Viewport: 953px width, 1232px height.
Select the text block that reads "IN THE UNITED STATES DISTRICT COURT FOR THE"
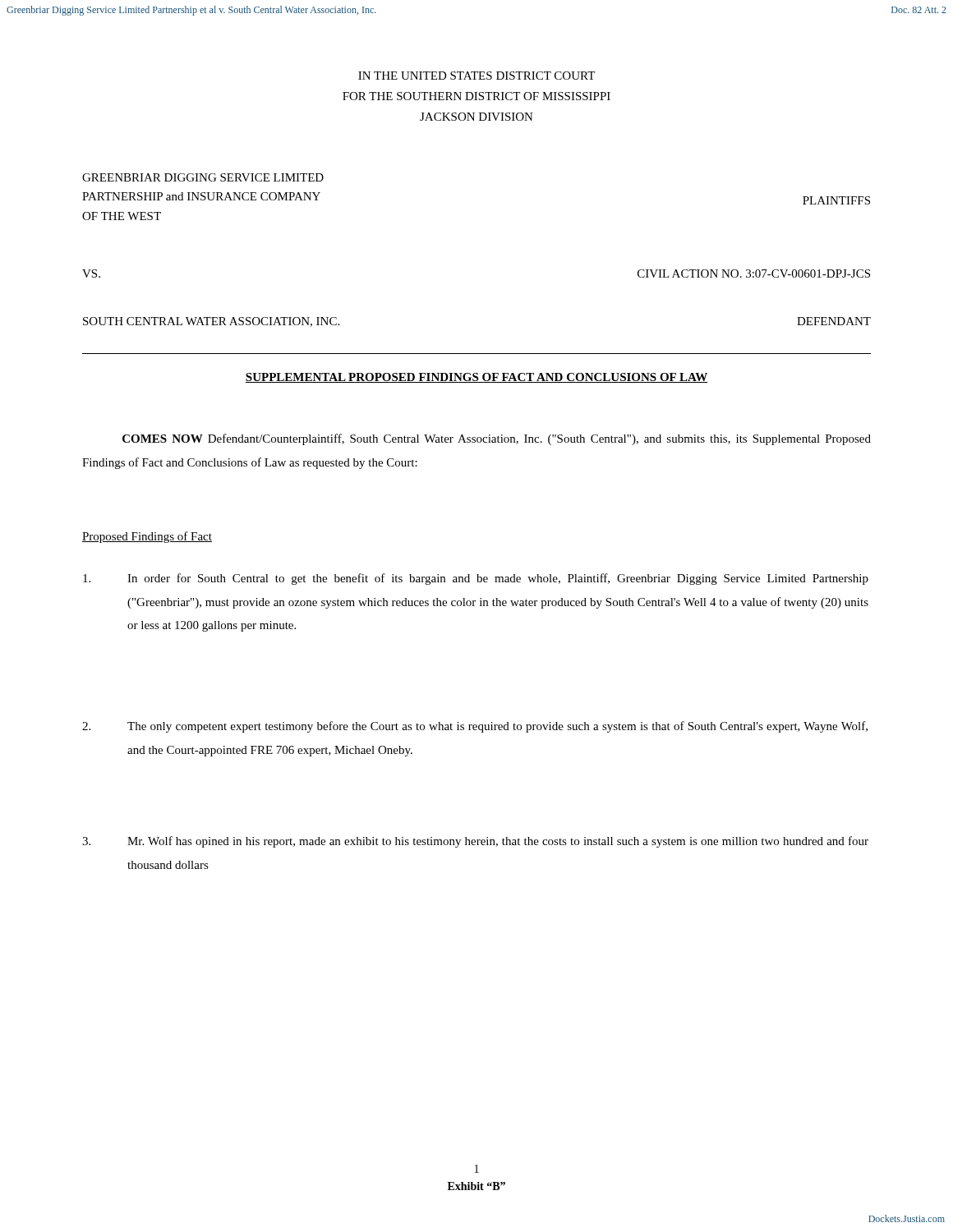click(x=476, y=96)
